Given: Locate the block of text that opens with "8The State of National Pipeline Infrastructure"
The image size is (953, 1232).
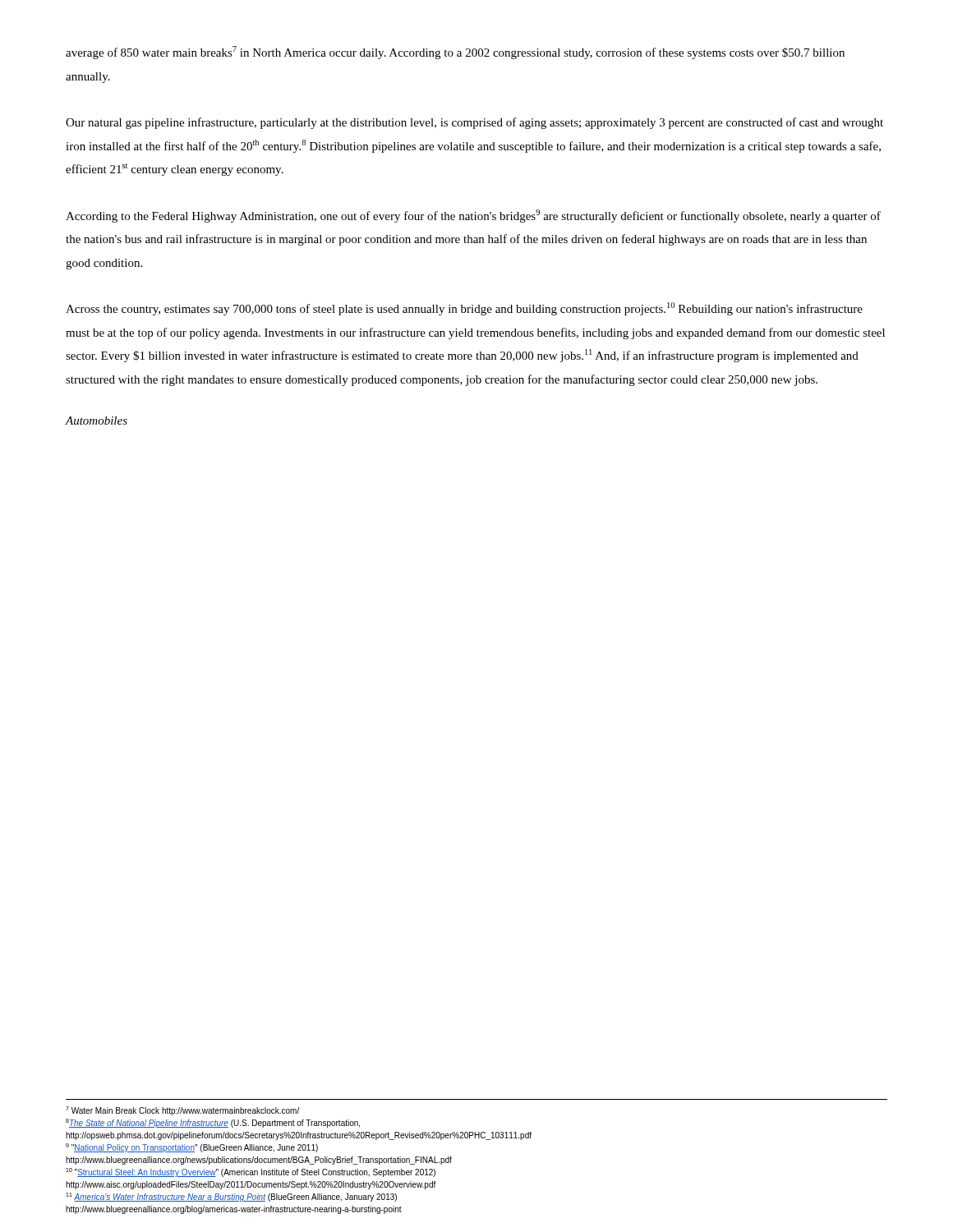Looking at the screenshot, I should (299, 1129).
